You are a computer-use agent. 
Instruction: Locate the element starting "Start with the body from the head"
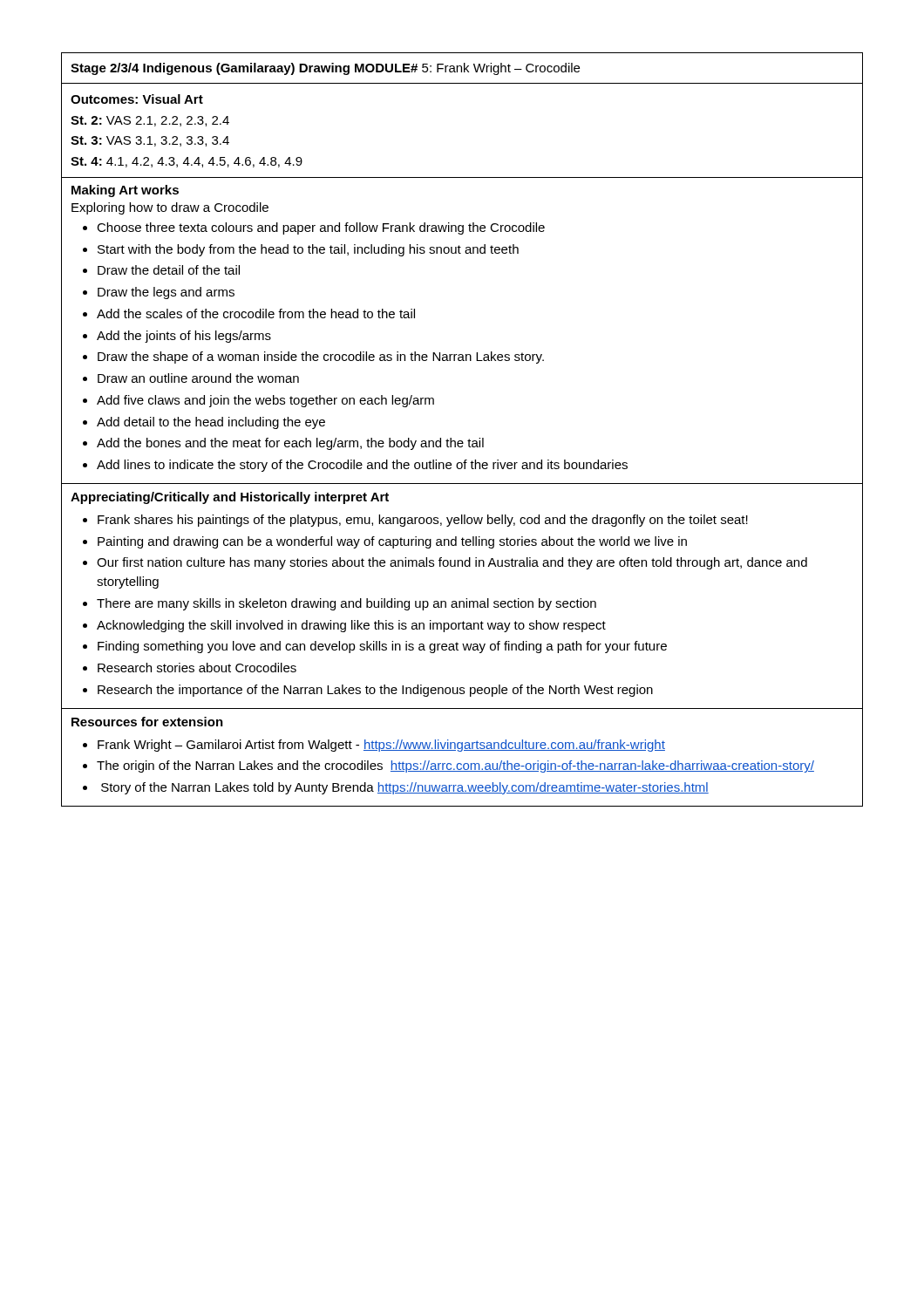(x=308, y=249)
